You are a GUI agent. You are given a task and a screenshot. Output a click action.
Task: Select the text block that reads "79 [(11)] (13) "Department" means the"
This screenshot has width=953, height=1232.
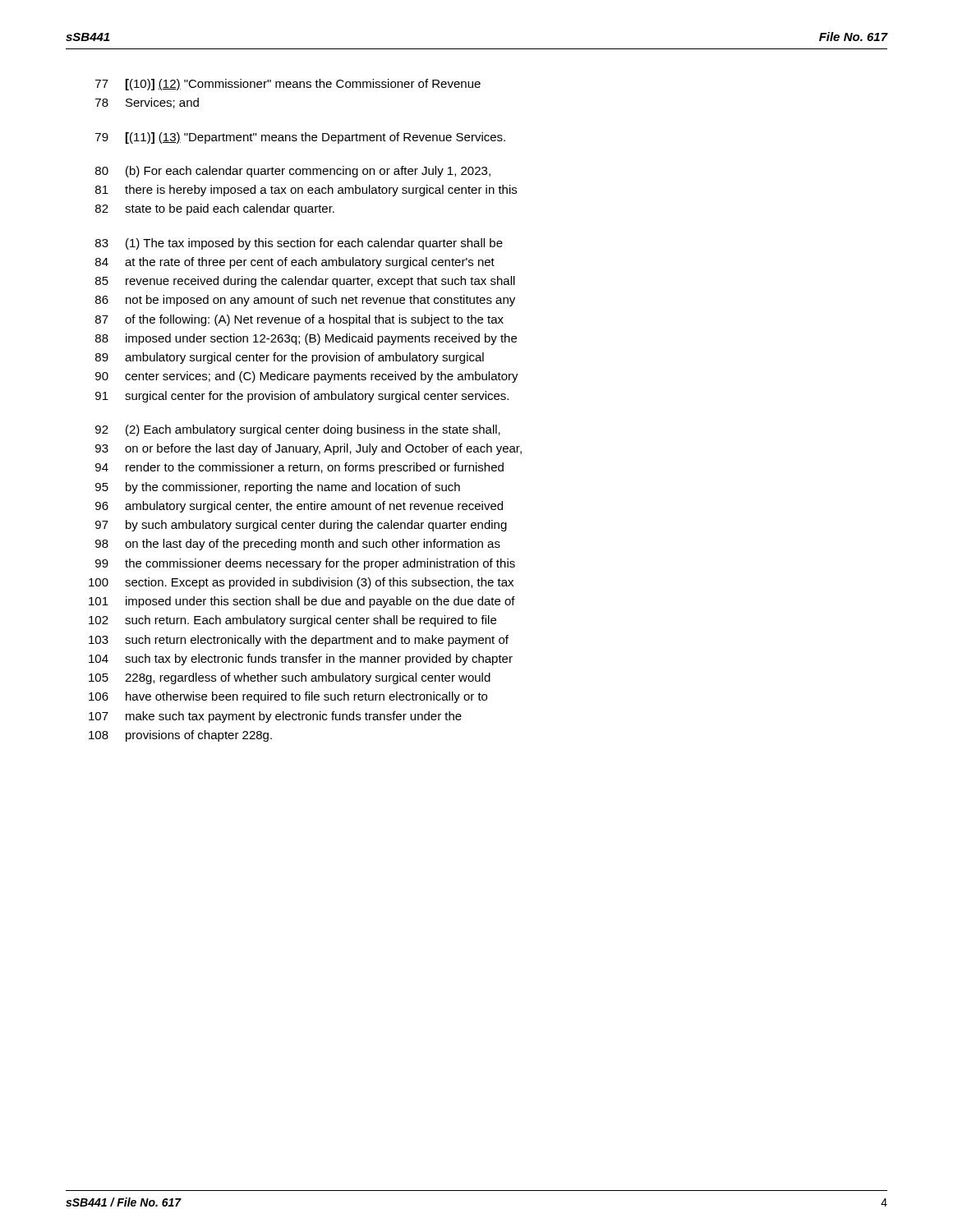(476, 136)
